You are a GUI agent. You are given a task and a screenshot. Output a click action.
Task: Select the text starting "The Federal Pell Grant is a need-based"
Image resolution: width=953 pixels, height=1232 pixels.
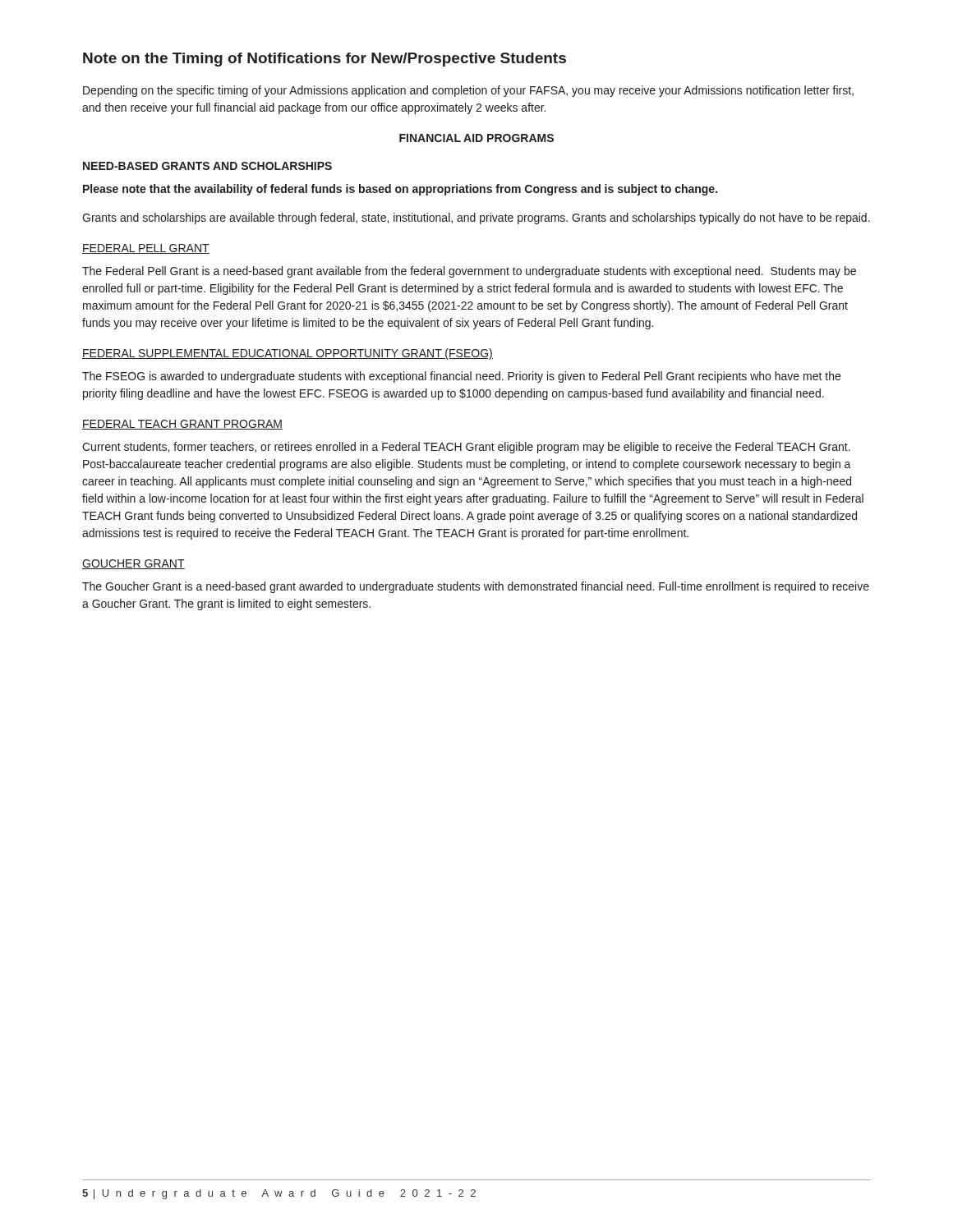tap(476, 297)
